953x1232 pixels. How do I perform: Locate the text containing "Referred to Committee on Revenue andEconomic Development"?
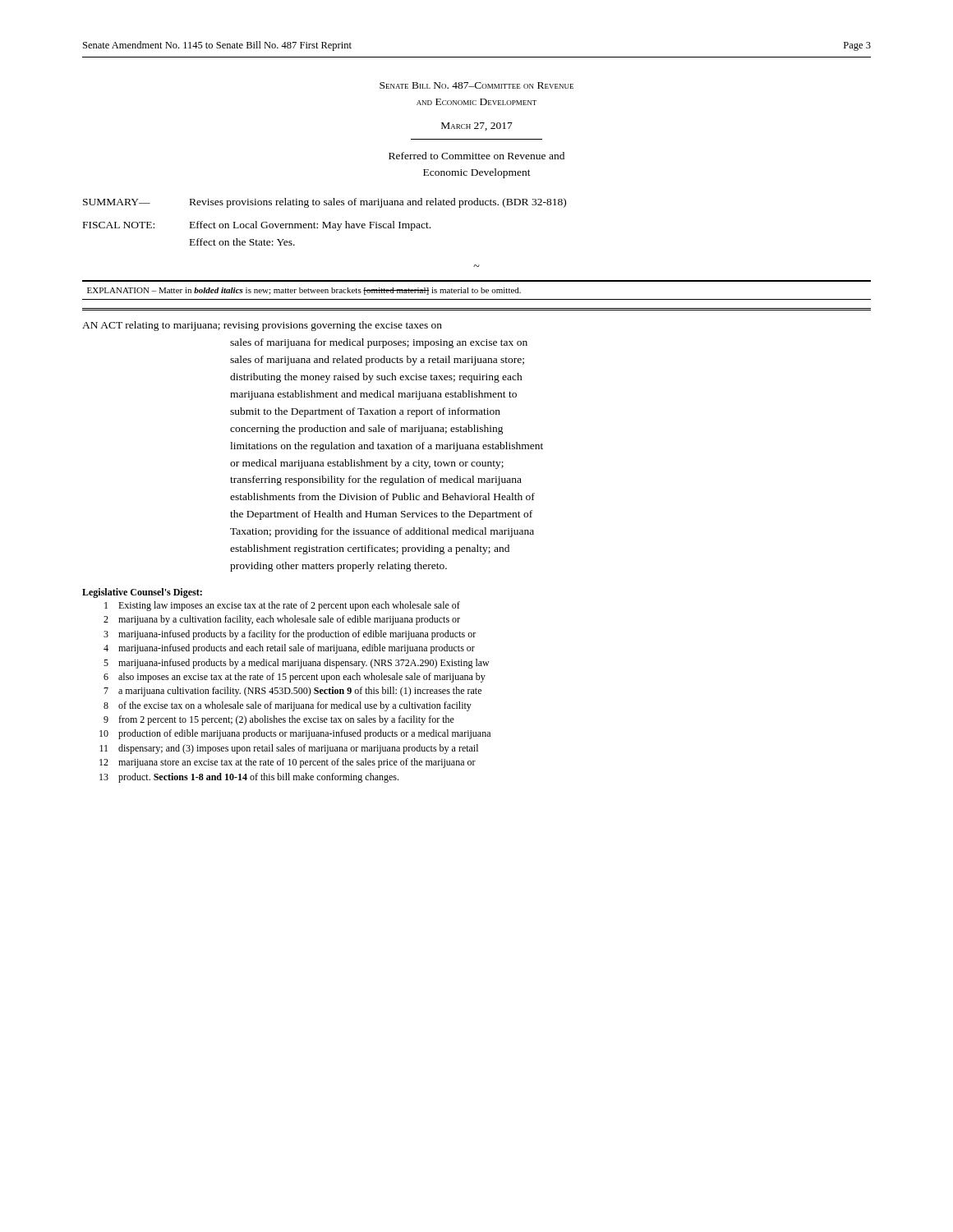tap(476, 164)
